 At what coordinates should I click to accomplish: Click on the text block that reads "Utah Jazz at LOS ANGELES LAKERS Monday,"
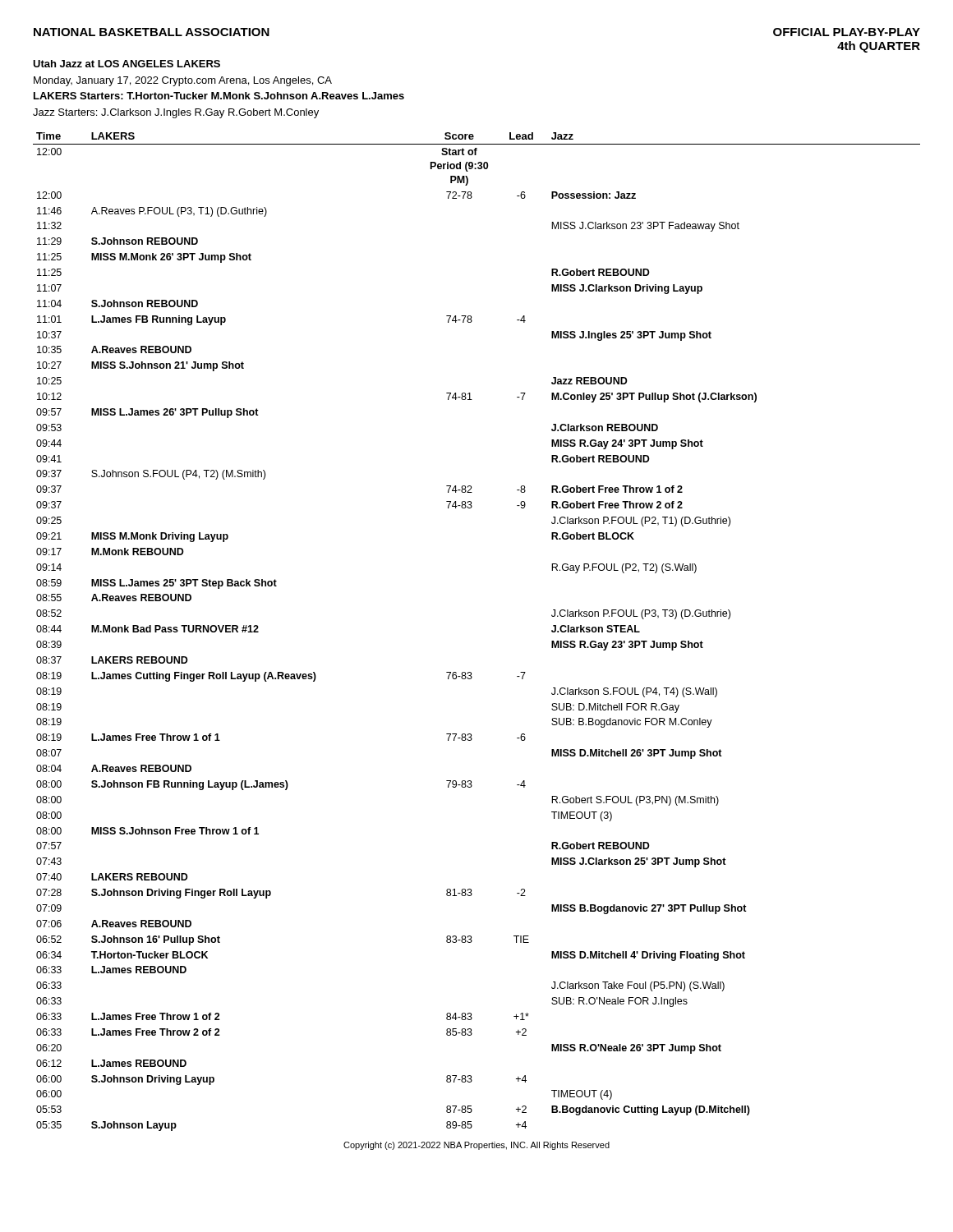coord(219,88)
